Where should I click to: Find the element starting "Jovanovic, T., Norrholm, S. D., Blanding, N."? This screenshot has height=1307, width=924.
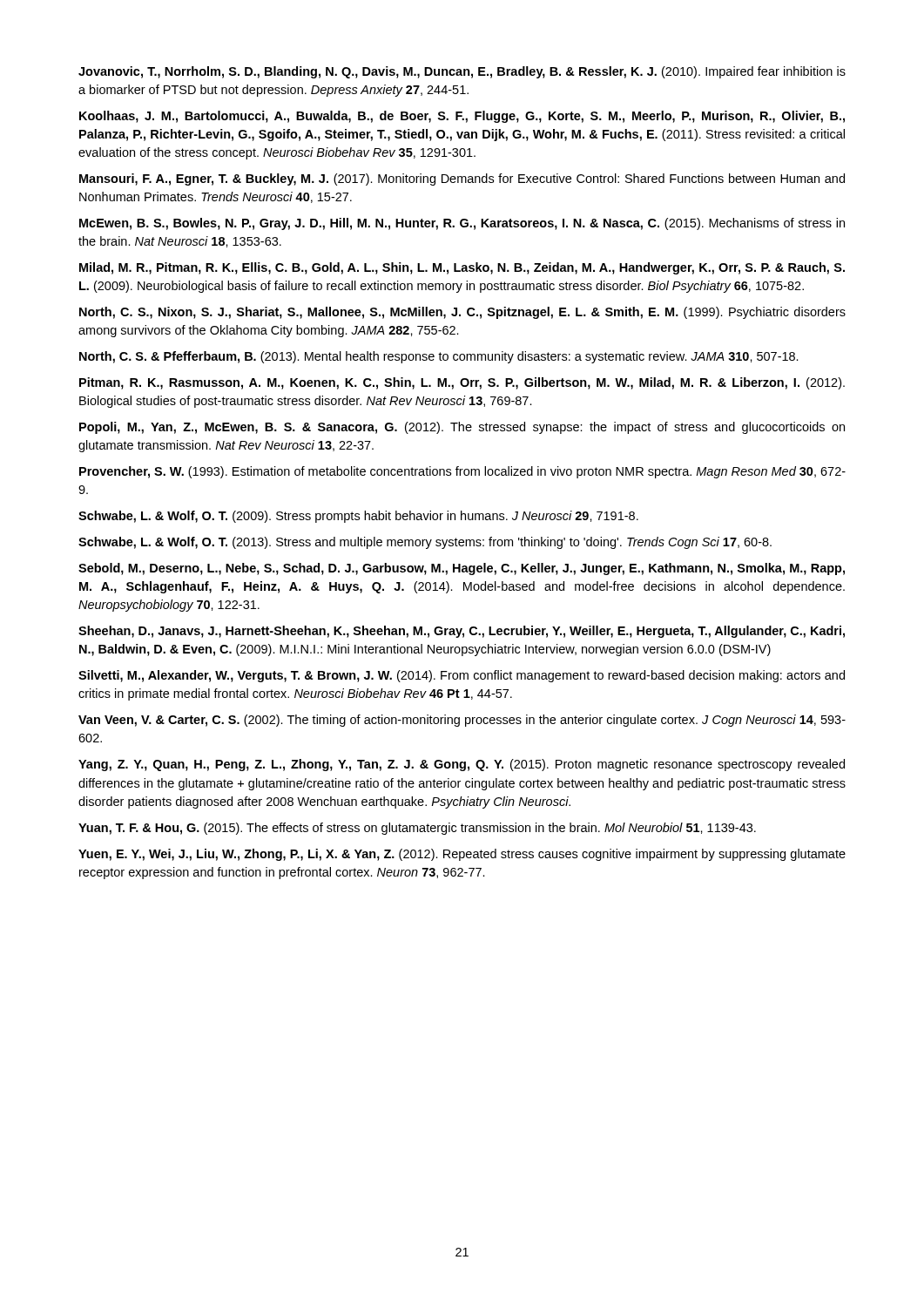point(462,81)
